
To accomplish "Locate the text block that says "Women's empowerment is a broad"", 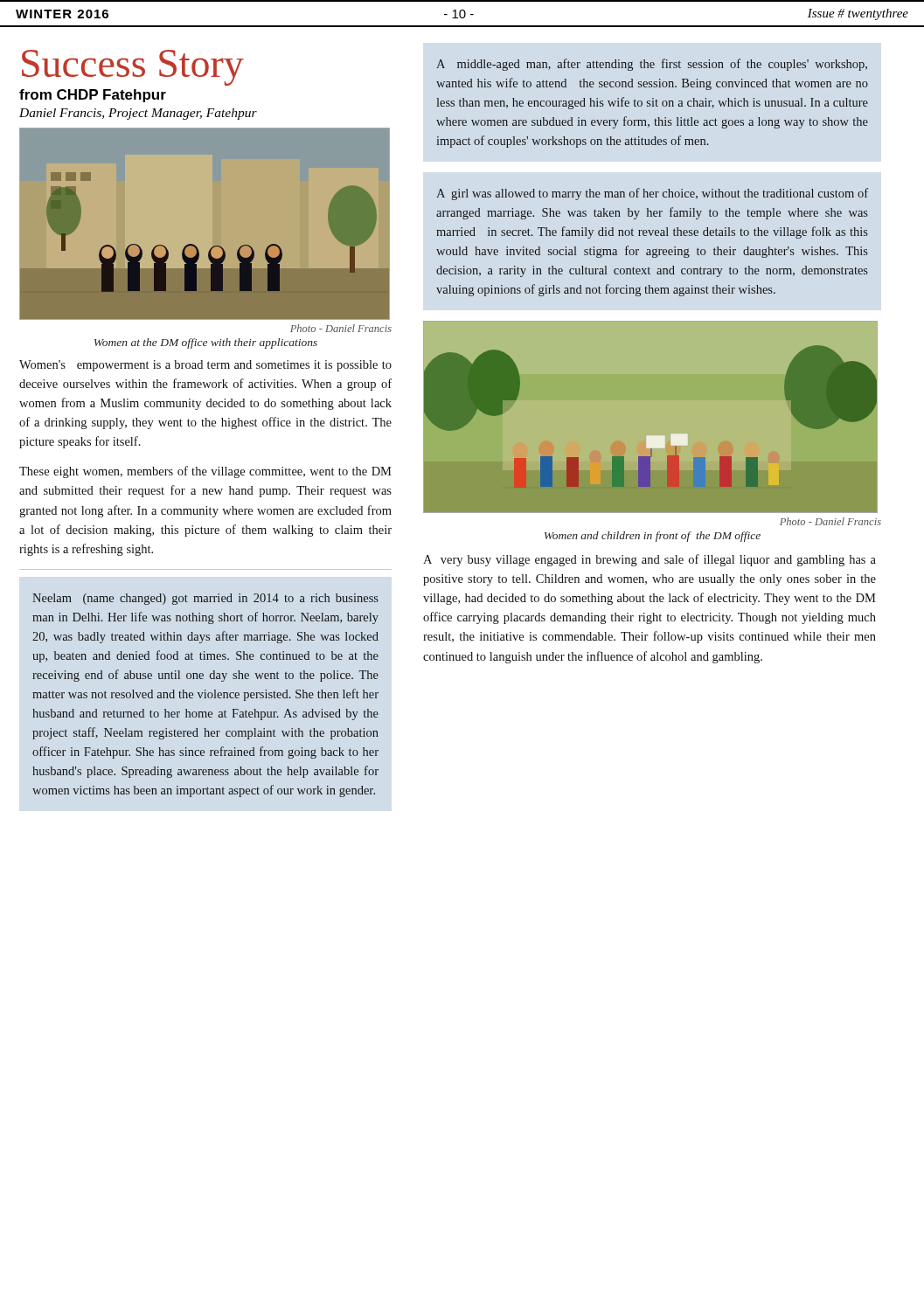I will click(205, 403).
